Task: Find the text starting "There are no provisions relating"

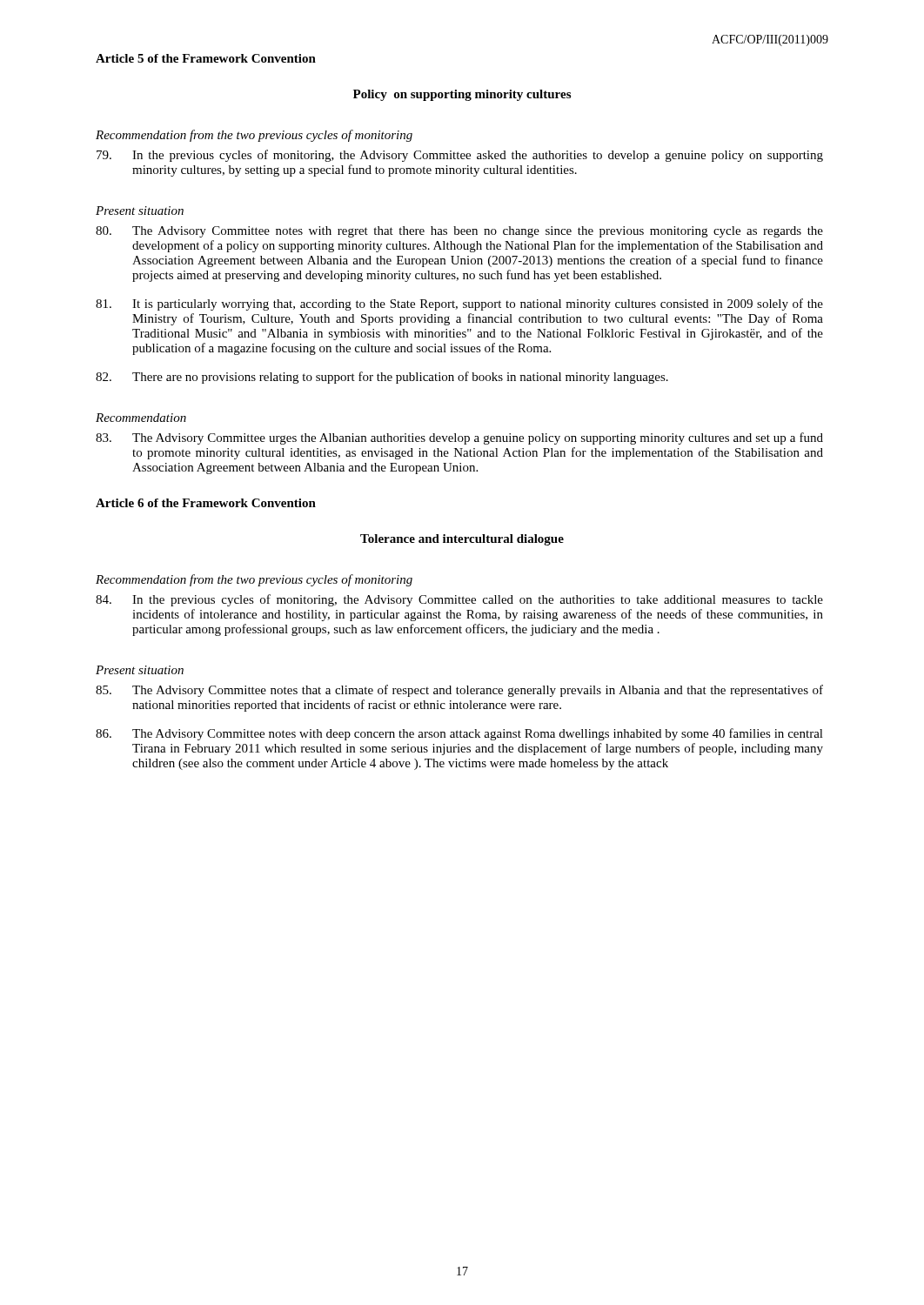Action: [459, 377]
